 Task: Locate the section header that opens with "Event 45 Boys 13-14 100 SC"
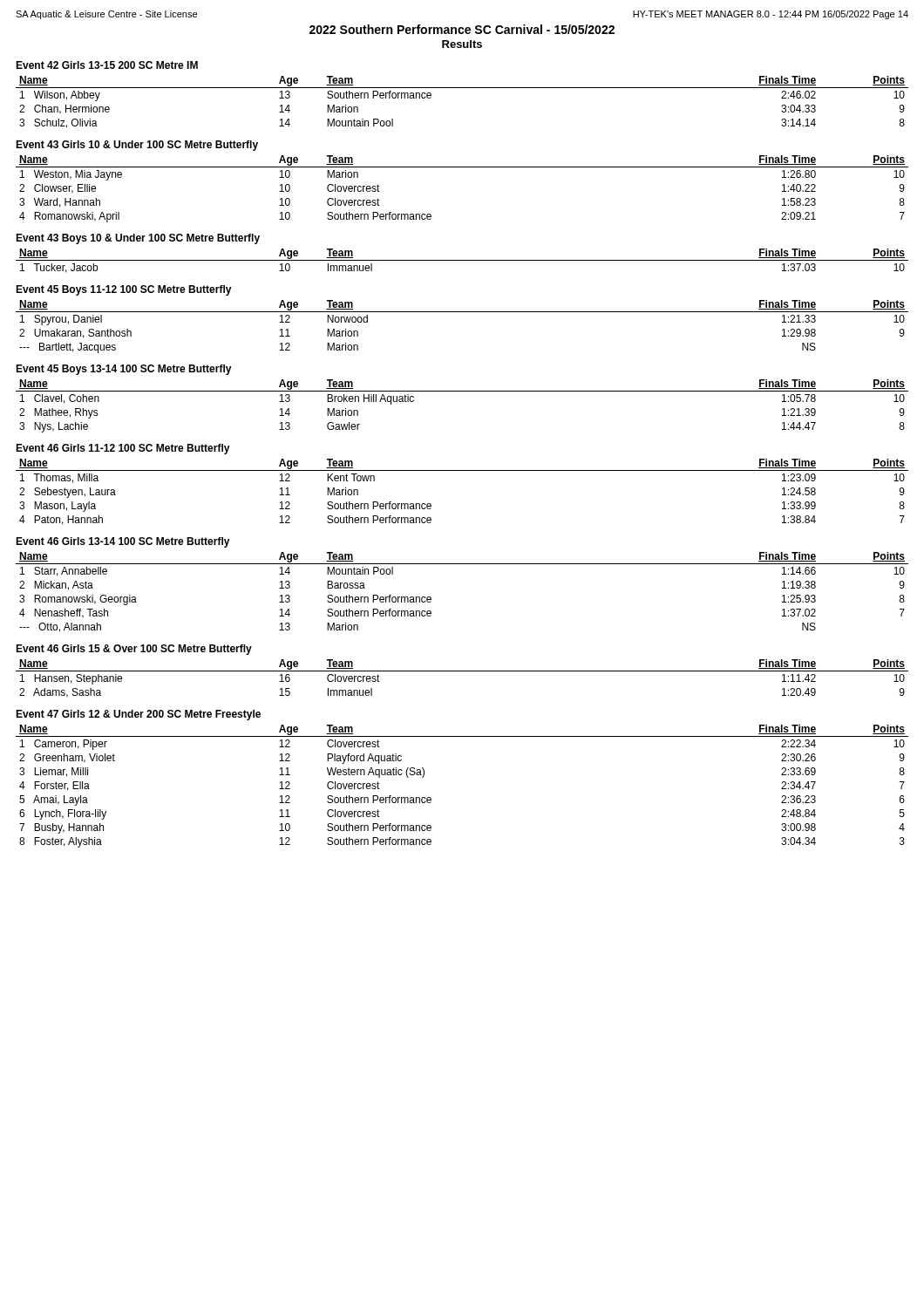[x=124, y=369]
